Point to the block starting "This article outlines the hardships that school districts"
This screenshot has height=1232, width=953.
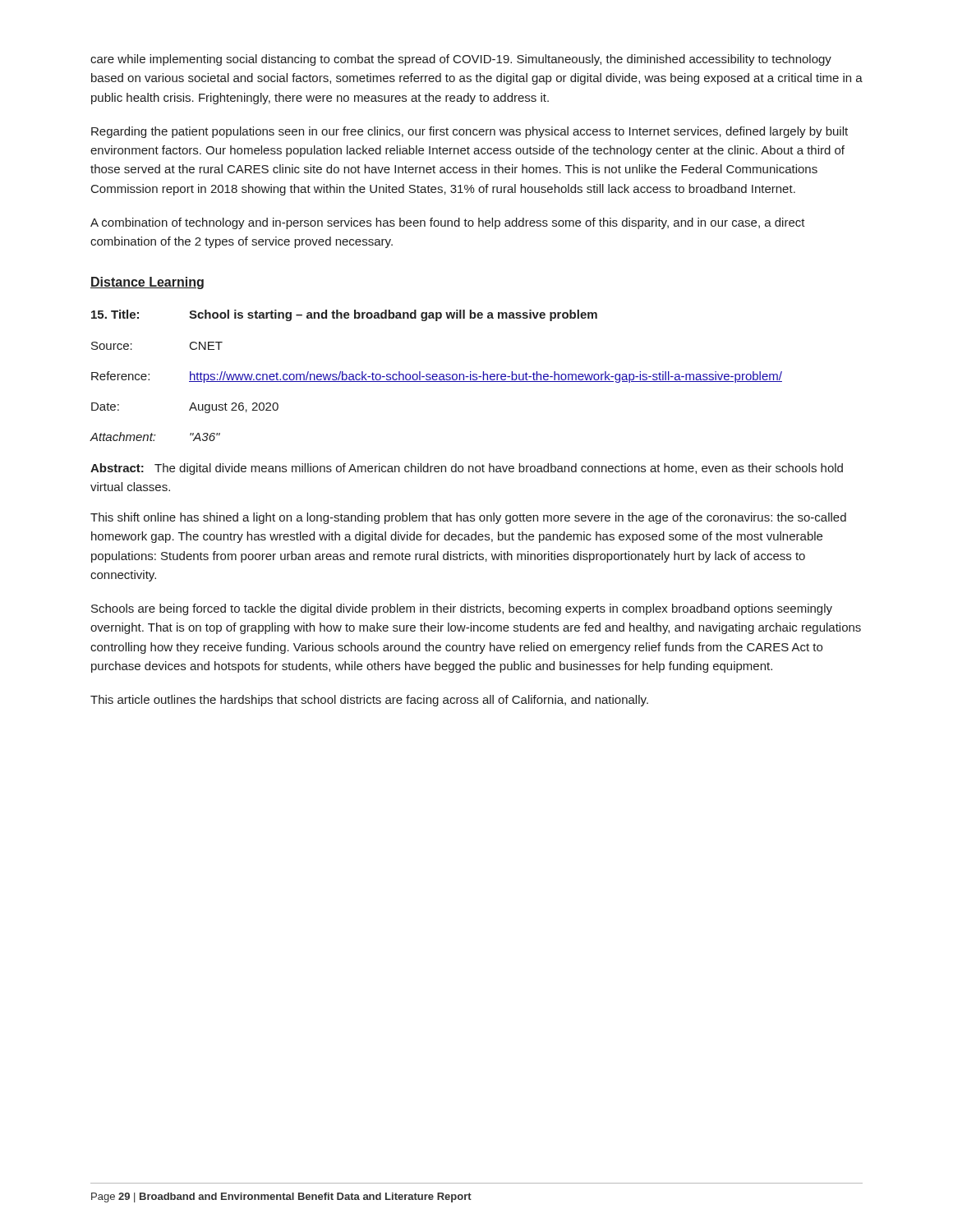[x=370, y=699]
